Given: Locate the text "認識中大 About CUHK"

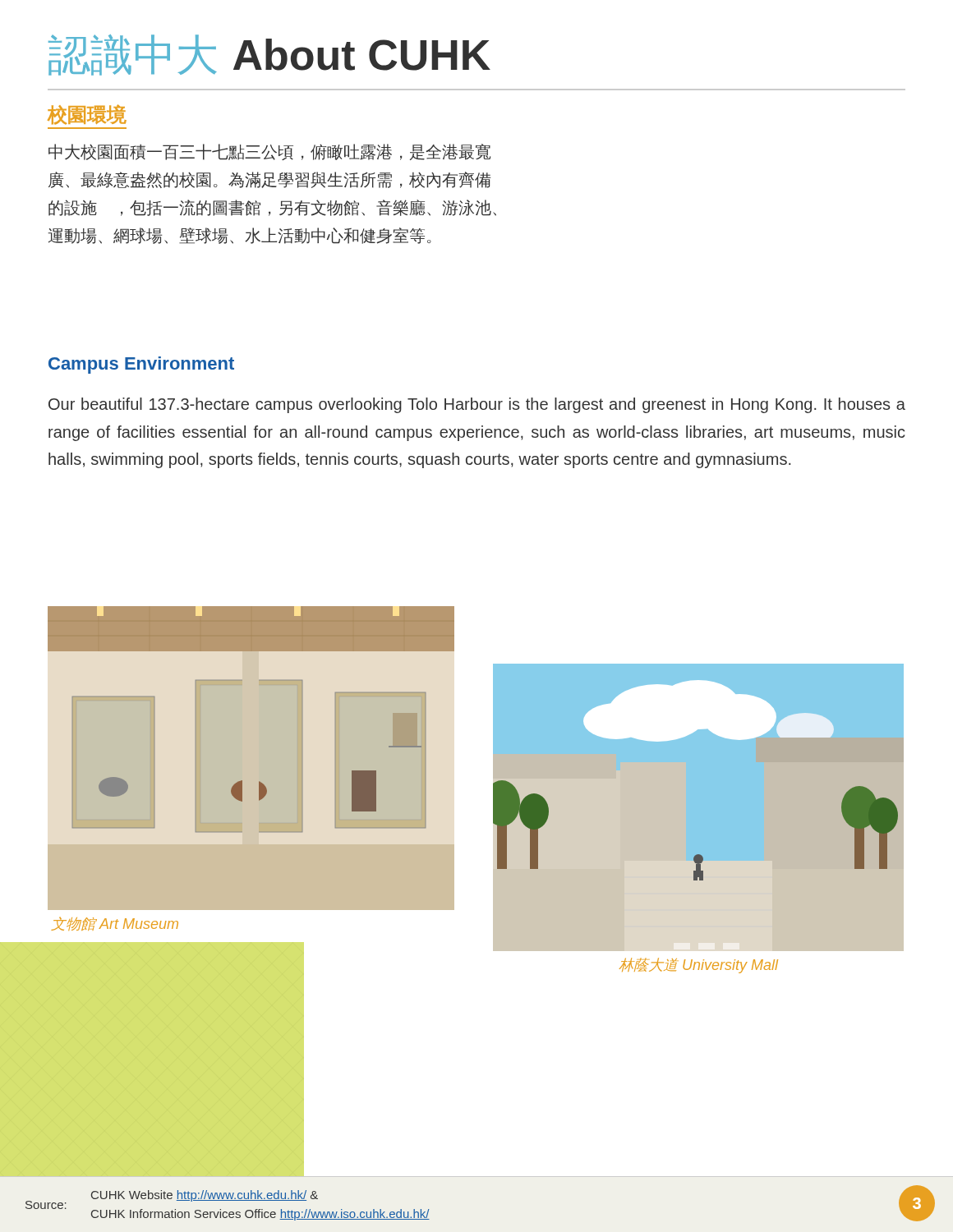Looking at the screenshot, I should tap(476, 56).
